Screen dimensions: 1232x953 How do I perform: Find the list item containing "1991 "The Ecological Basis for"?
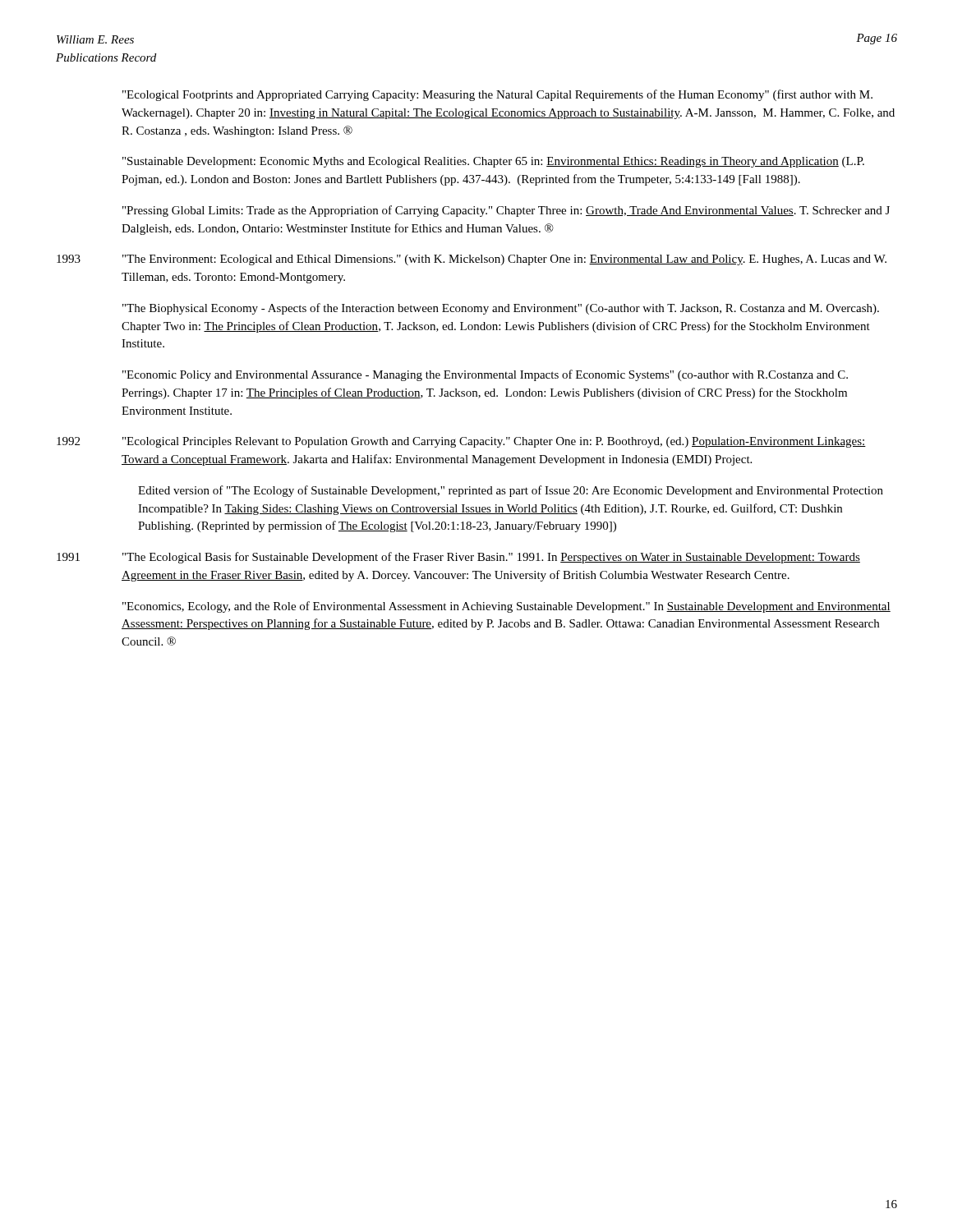(476, 566)
